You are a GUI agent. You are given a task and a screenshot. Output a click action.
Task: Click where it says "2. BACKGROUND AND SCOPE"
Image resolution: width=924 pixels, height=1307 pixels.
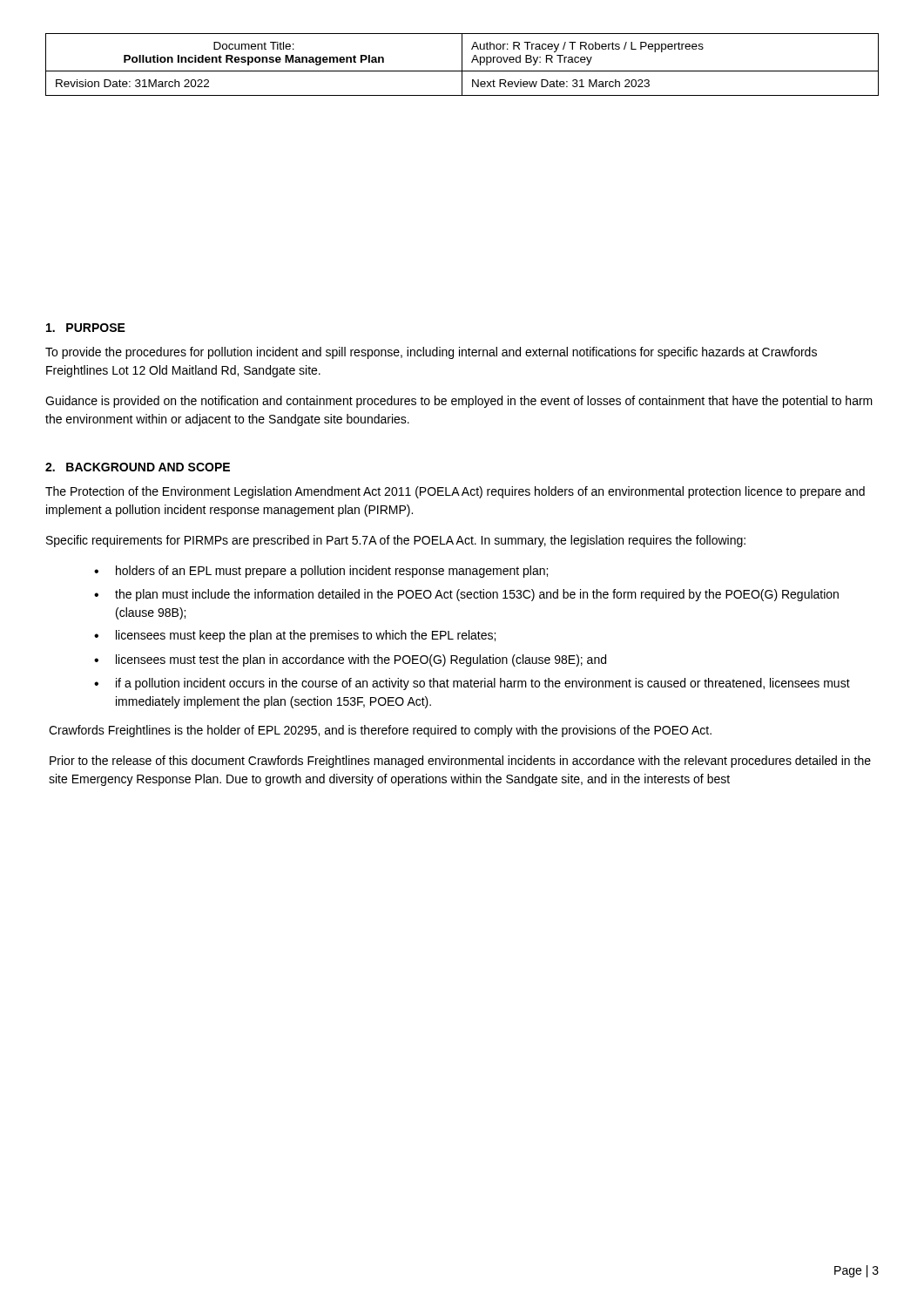tap(138, 467)
